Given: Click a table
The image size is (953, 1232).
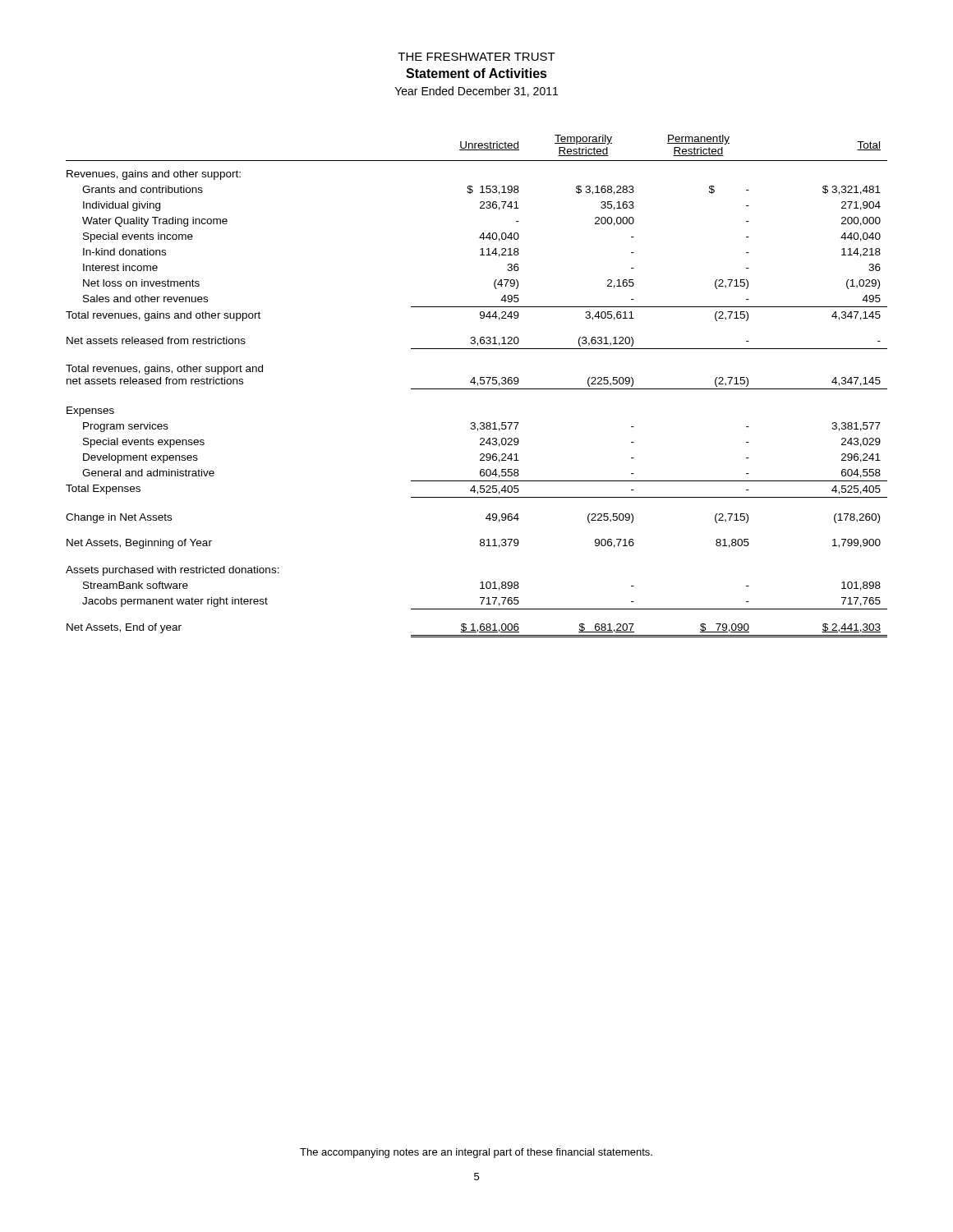Looking at the screenshot, I should [x=476, y=384].
